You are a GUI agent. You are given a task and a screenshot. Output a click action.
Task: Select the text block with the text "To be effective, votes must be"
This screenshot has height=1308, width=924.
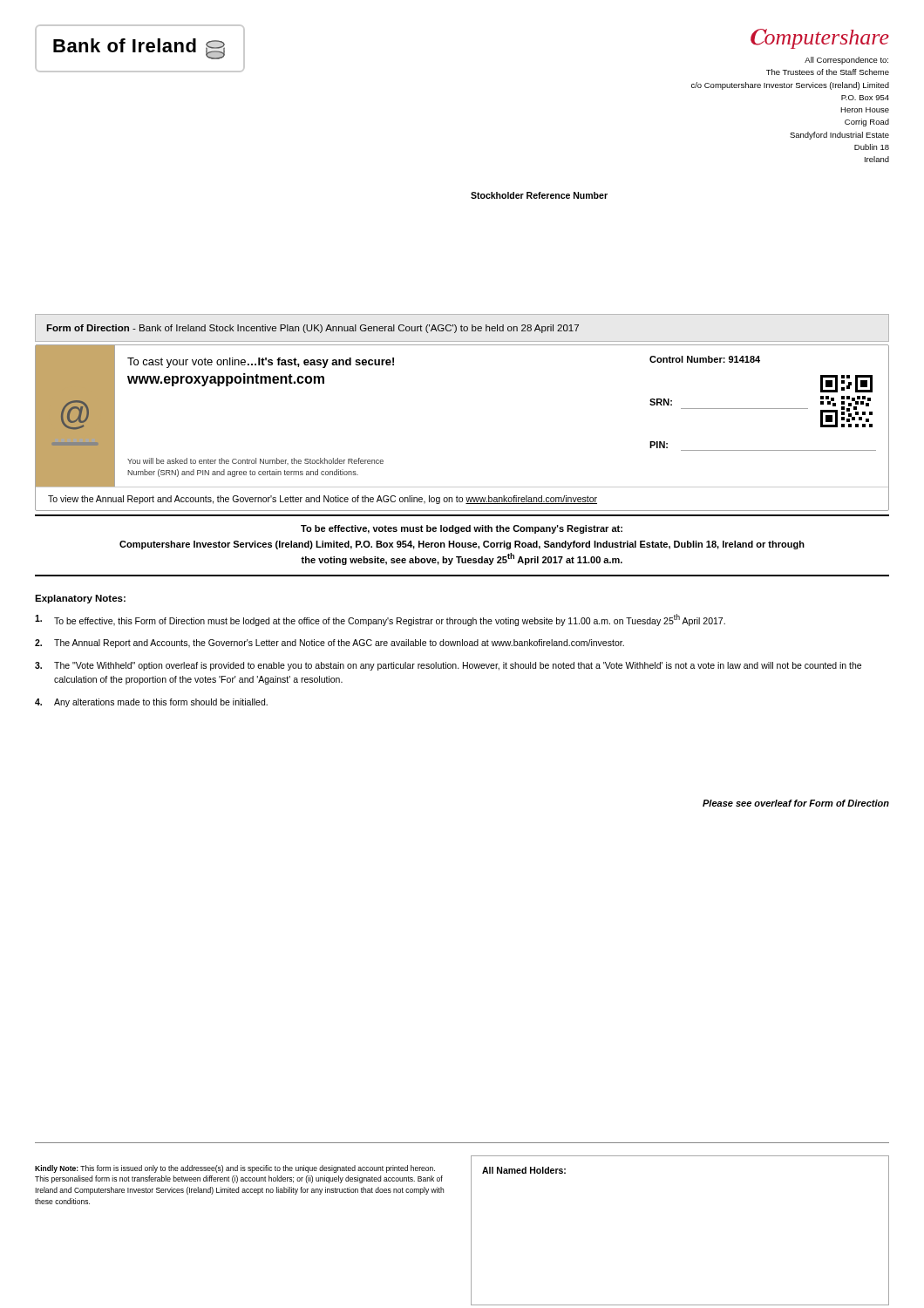coord(462,545)
